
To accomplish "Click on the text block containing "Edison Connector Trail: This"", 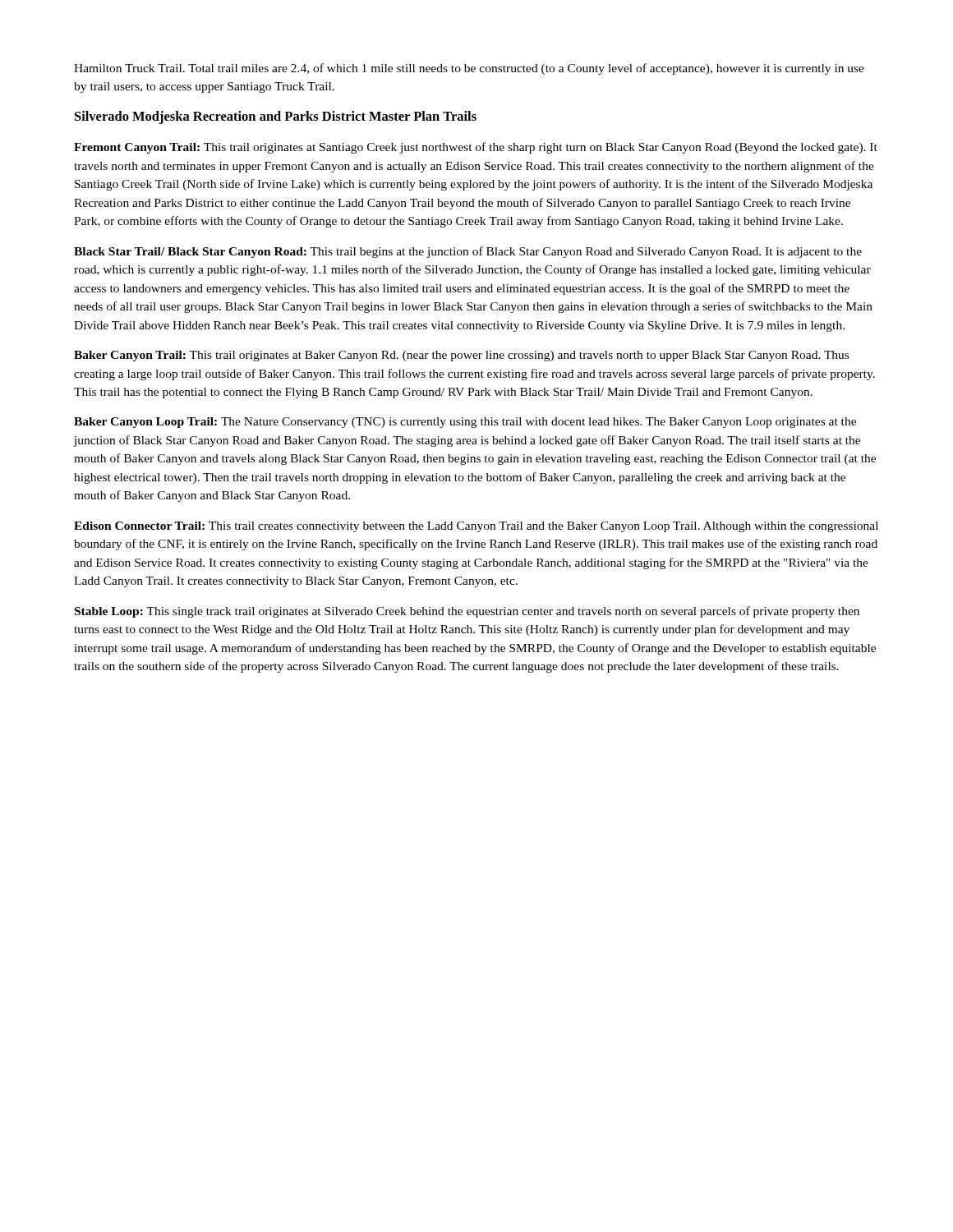I will (476, 553).
